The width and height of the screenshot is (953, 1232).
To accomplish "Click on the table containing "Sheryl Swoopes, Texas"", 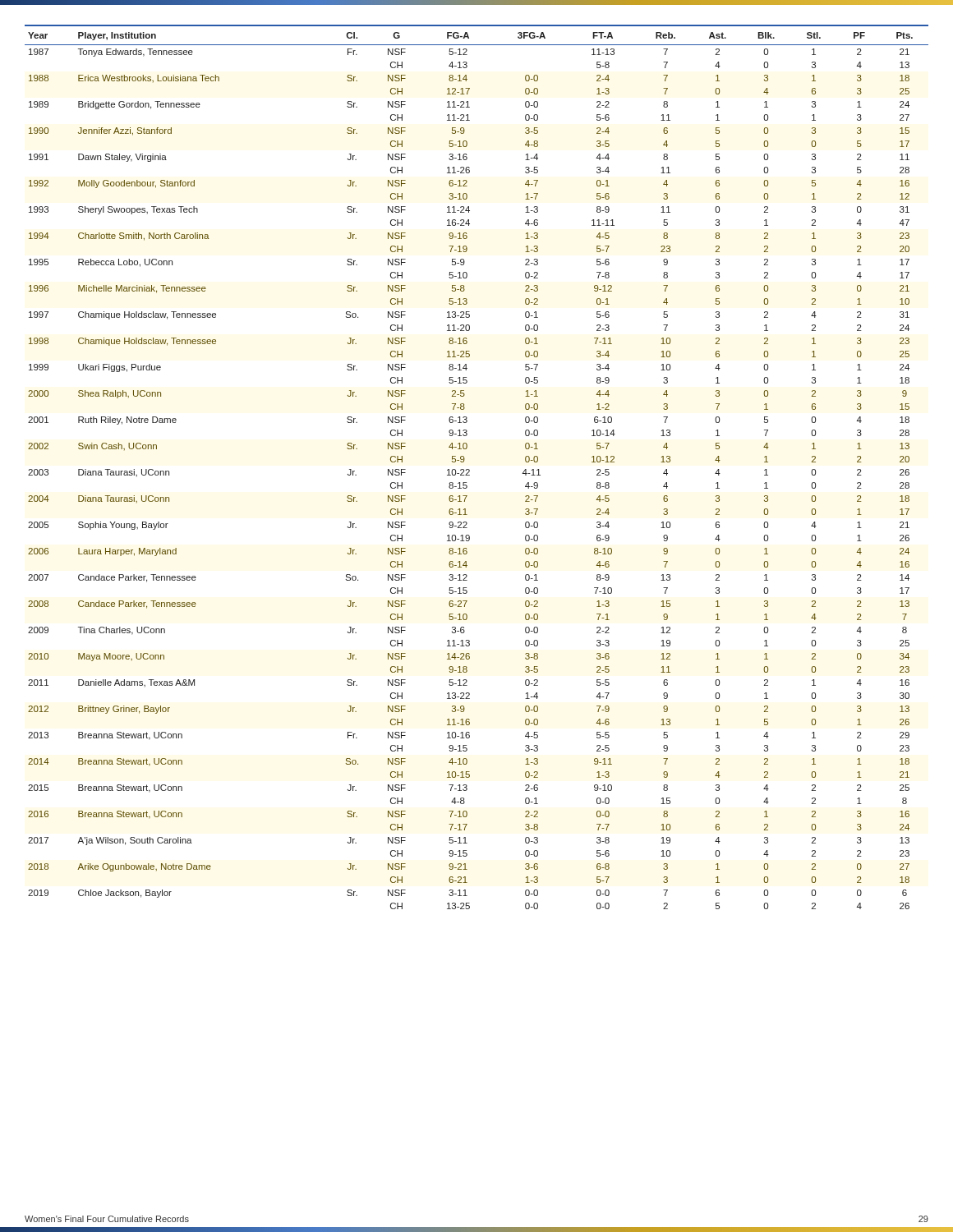I will pos(476,469).
